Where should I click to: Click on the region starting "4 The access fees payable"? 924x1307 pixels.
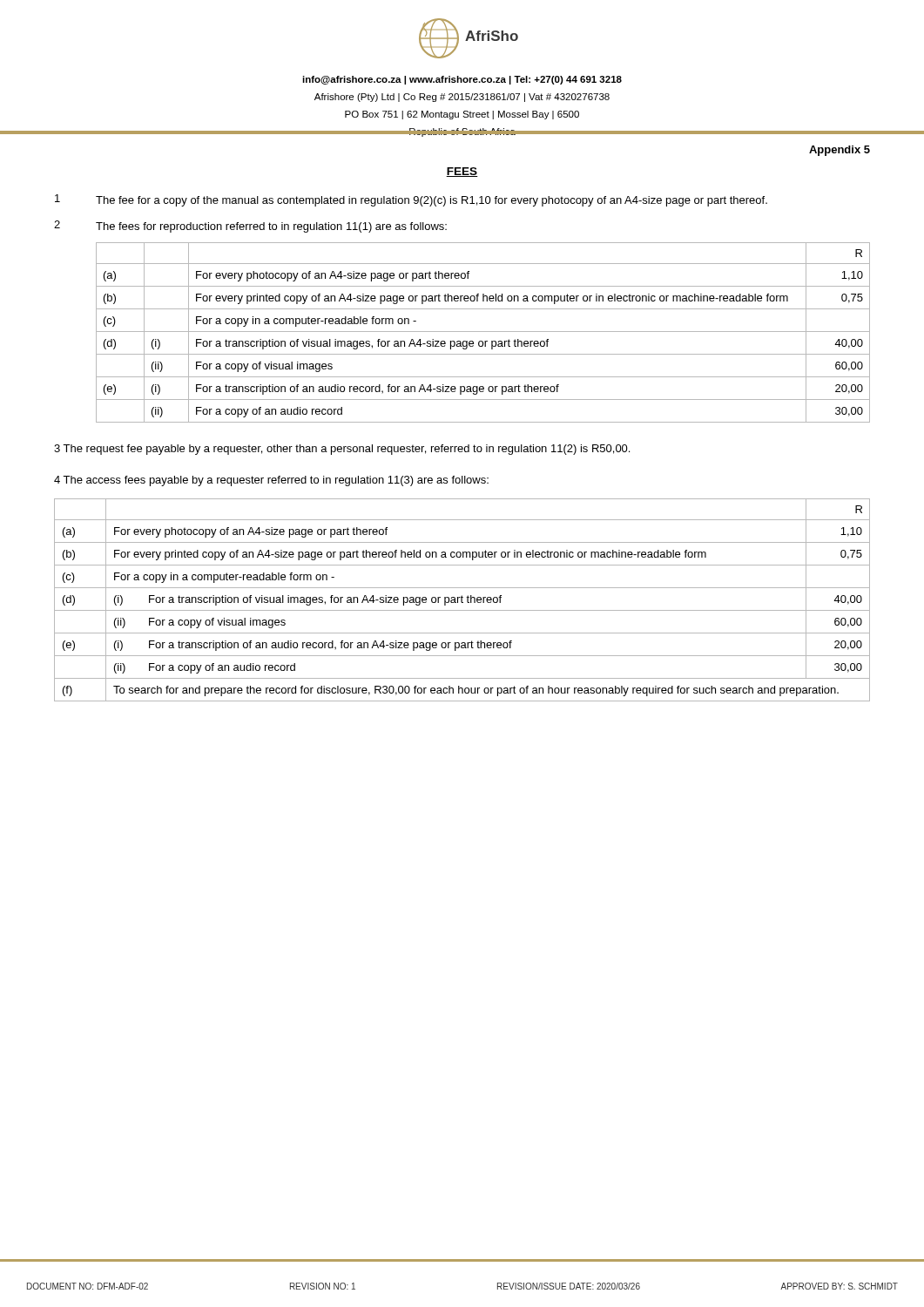[x=272, y=480]
